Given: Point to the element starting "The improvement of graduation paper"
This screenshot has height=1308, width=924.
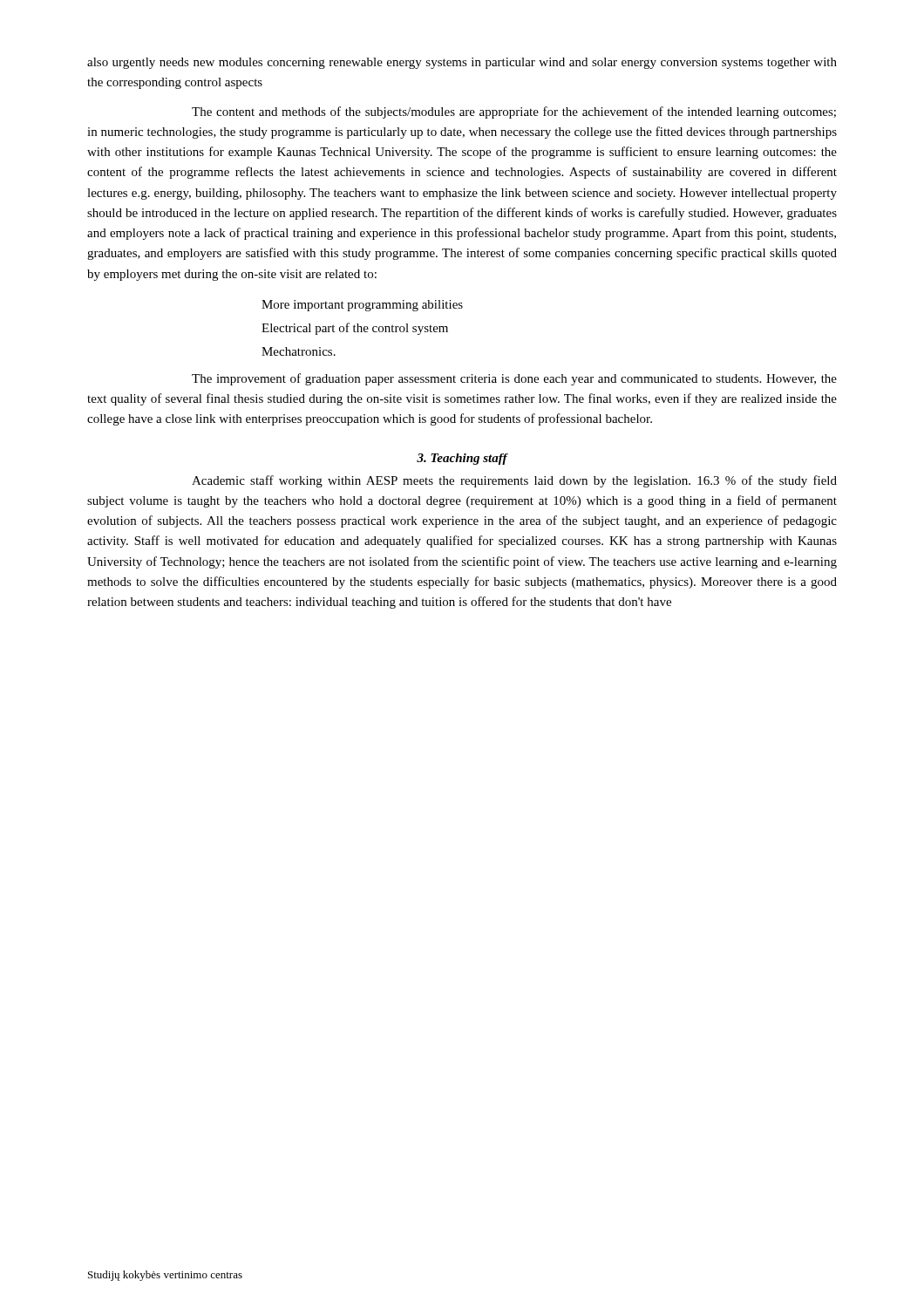Looking at the screenshot, I should click(462, 398).
